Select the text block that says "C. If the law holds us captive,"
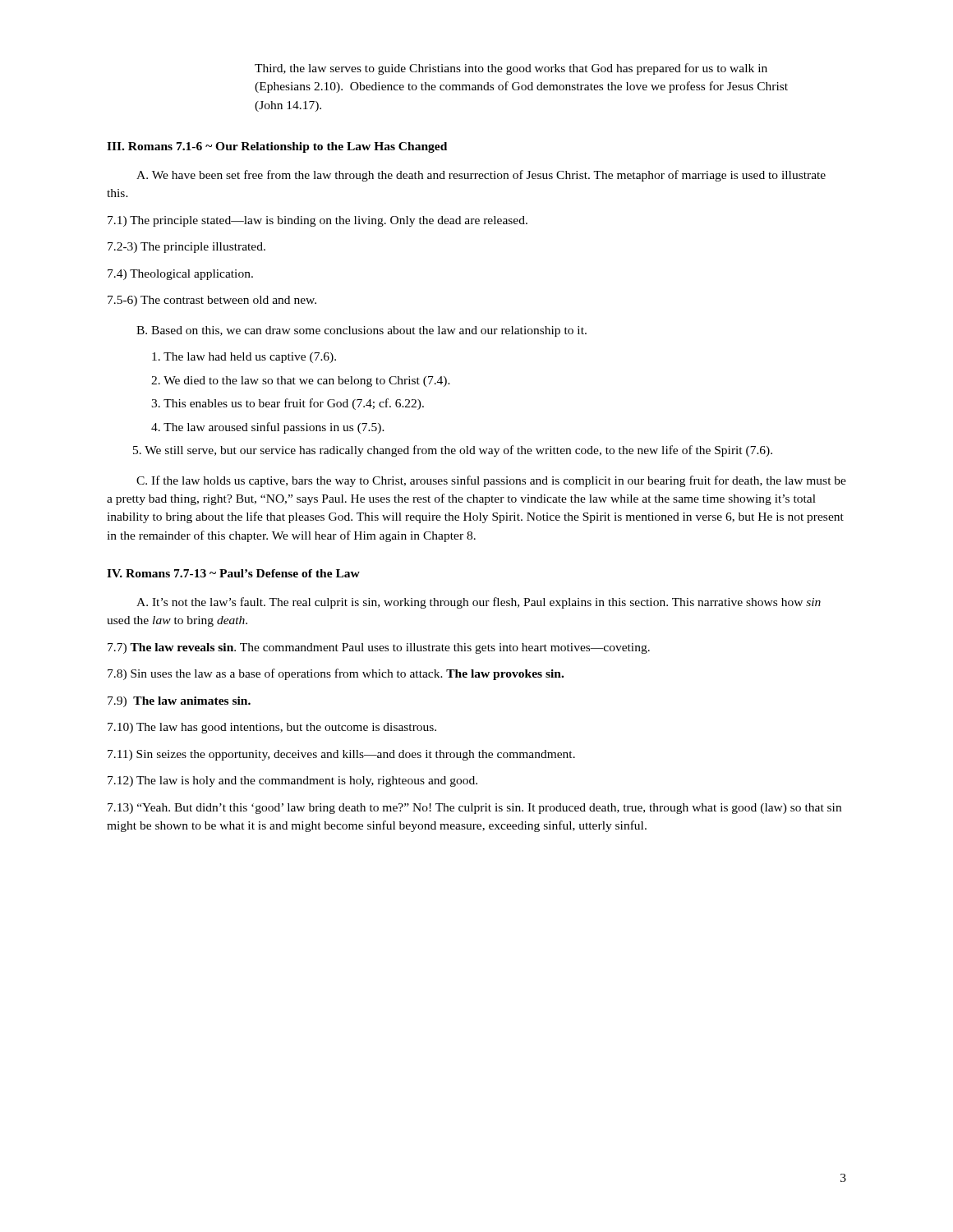 pos(476,507)
